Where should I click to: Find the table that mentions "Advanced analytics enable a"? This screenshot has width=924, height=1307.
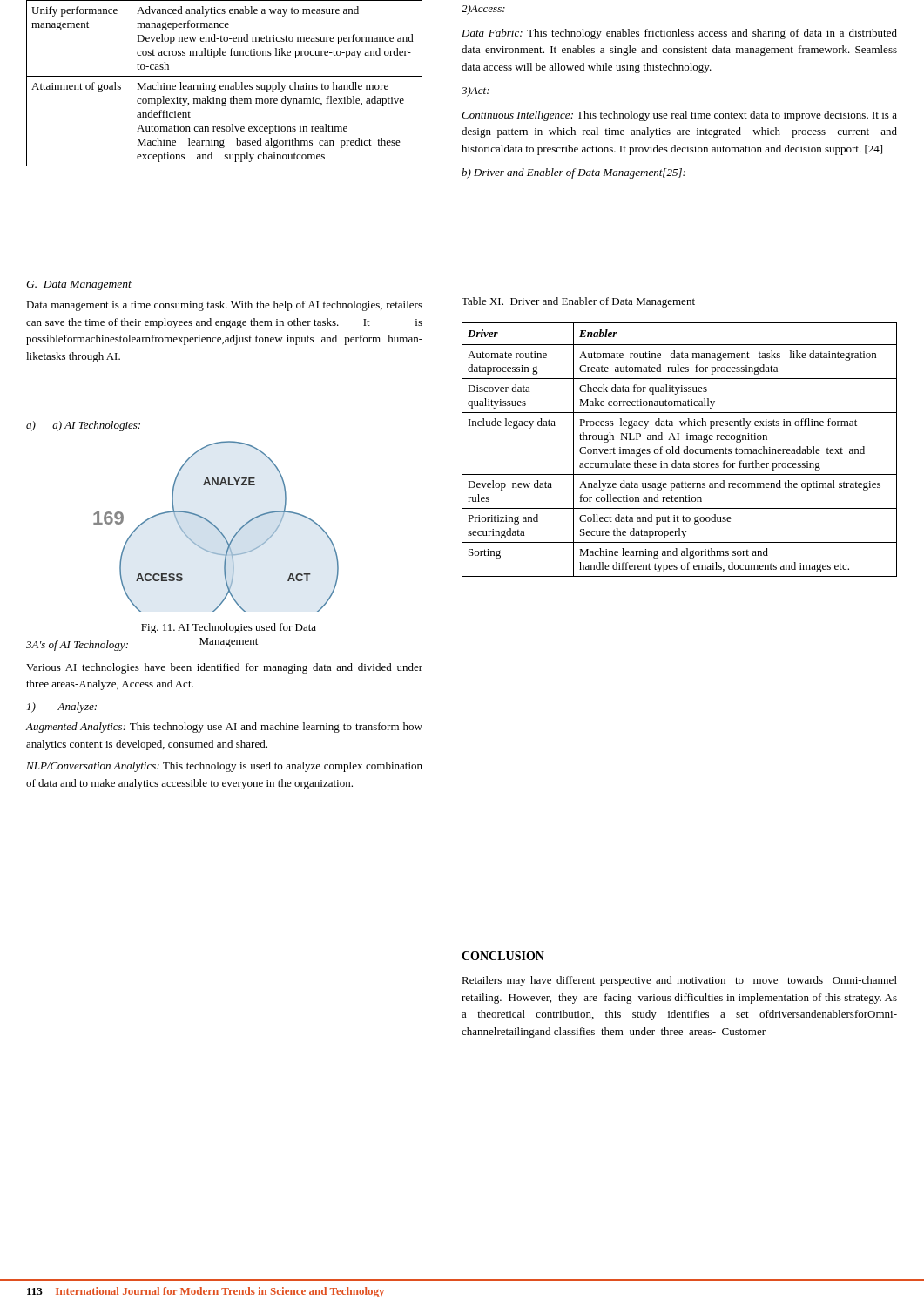224,83
